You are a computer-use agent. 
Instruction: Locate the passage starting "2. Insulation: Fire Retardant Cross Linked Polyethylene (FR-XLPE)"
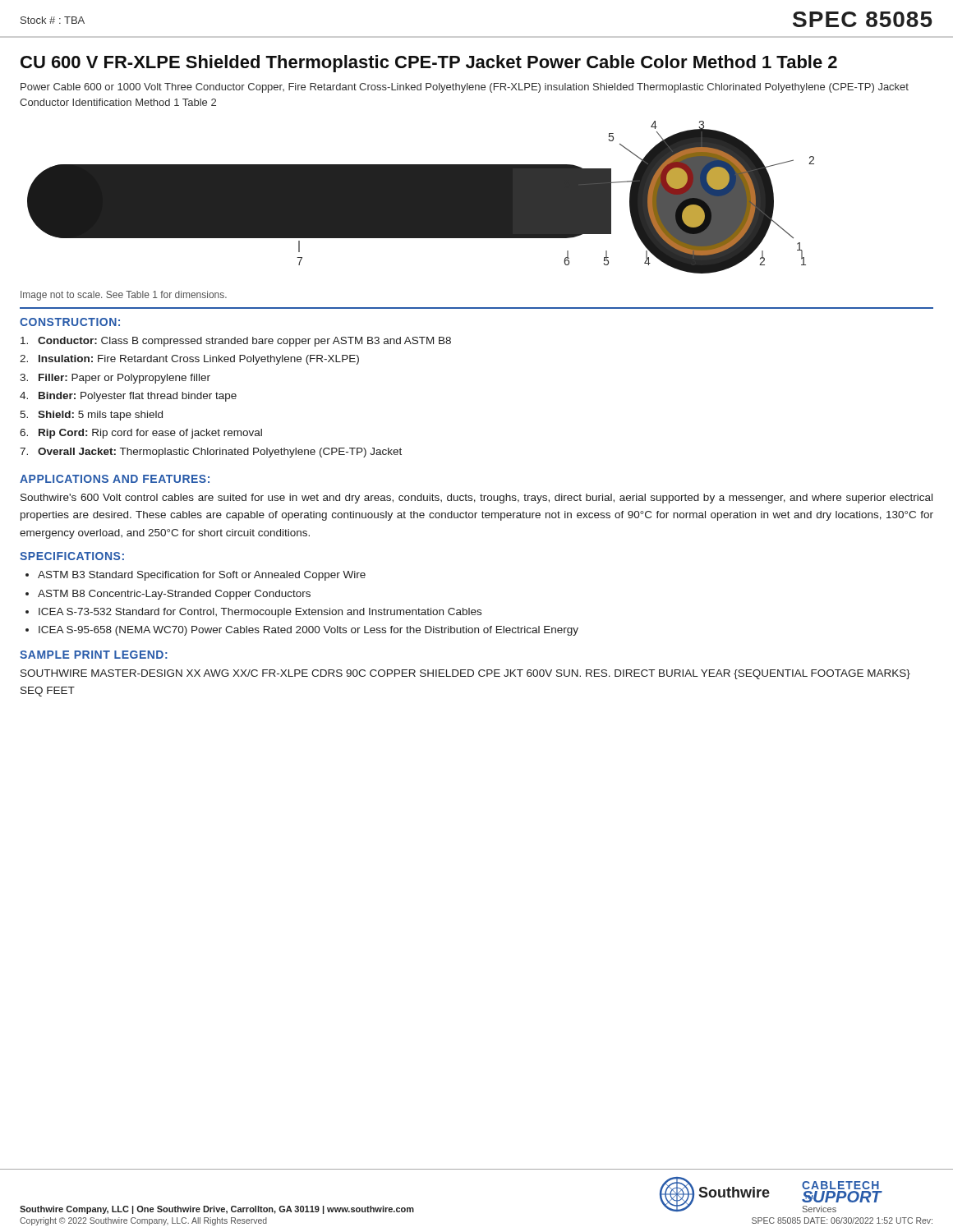[x=190, y=359]
